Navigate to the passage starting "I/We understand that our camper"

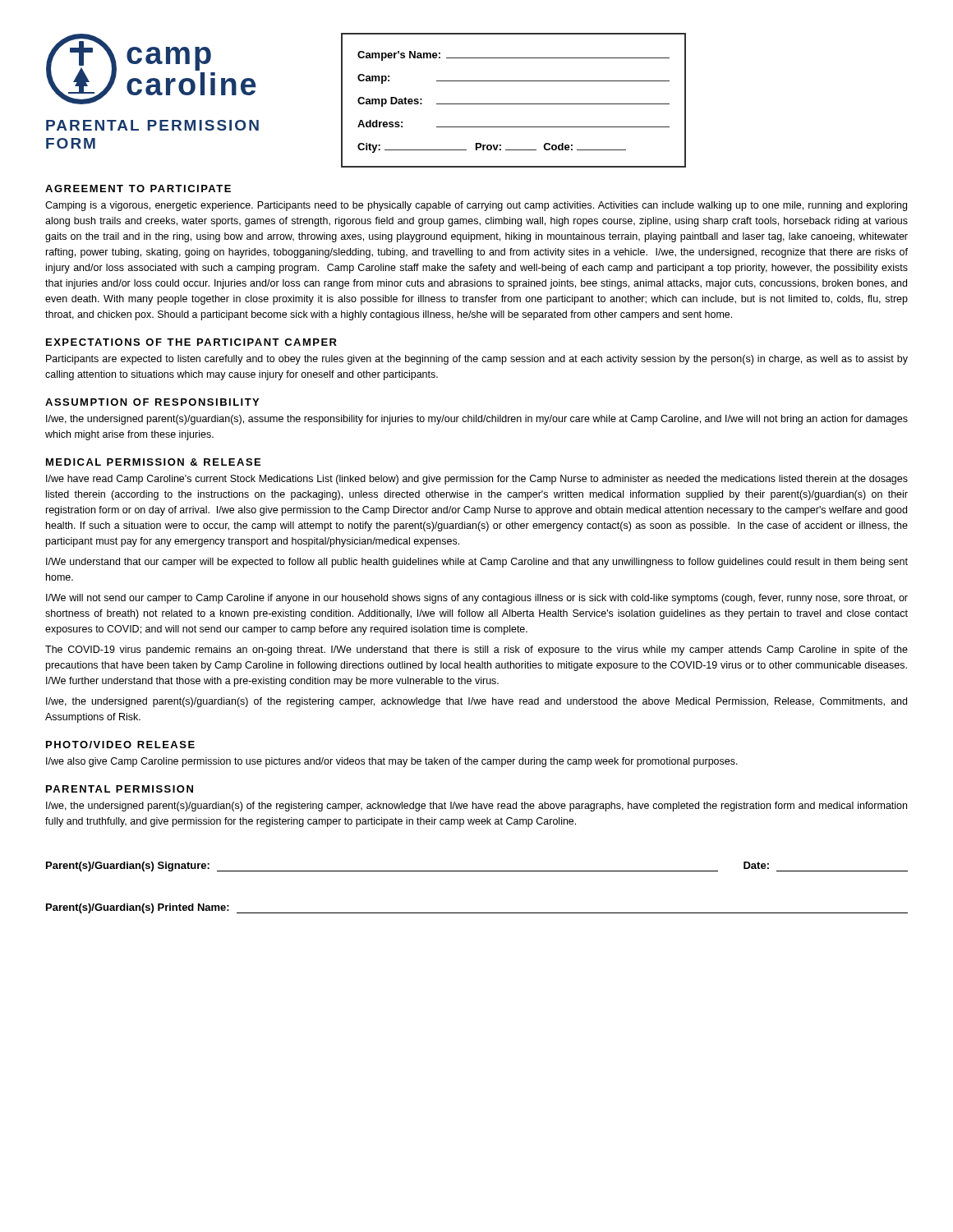coord(476,570)
